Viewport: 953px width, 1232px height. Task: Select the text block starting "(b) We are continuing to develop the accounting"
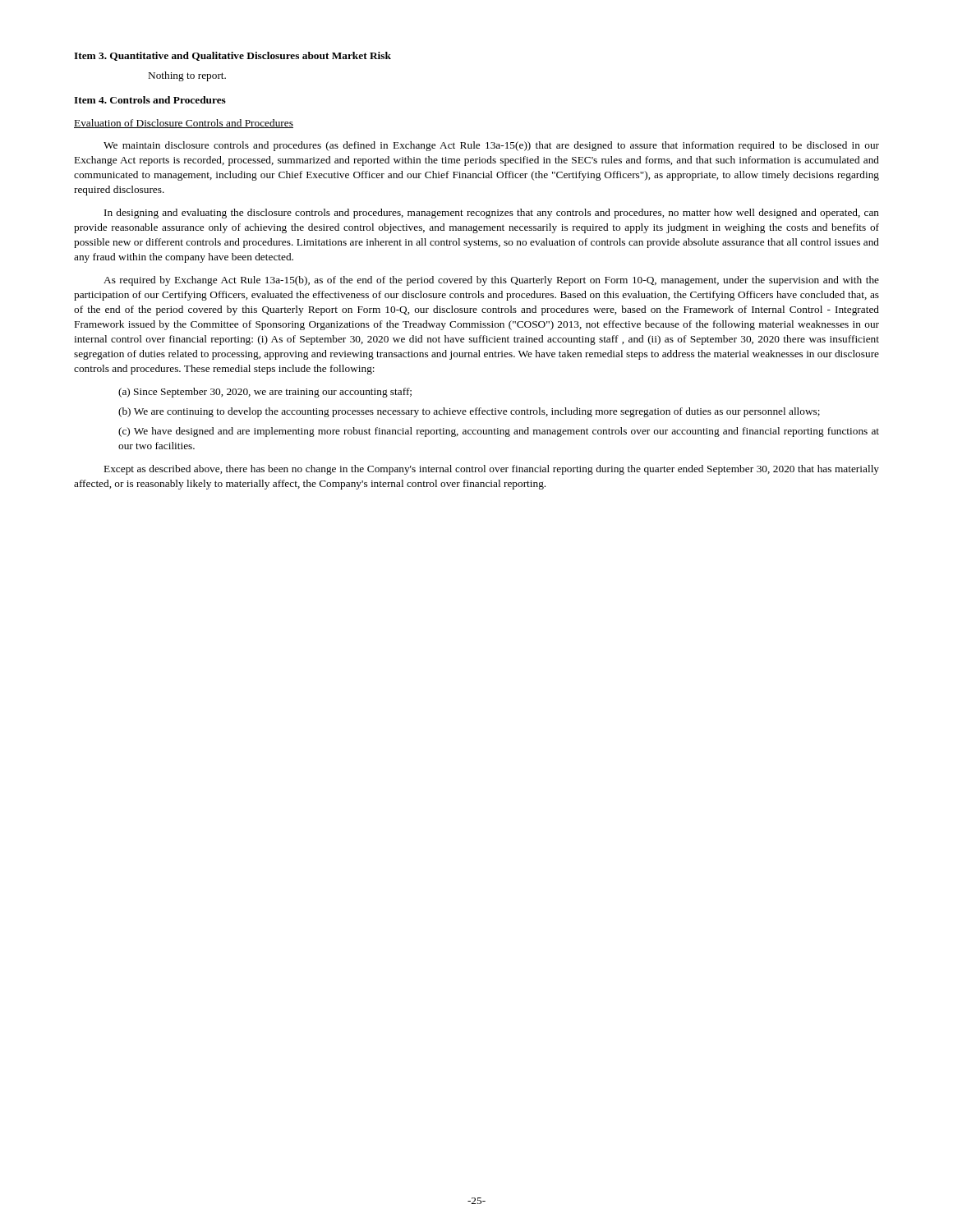pyautogui.click(x=469, y=411)
